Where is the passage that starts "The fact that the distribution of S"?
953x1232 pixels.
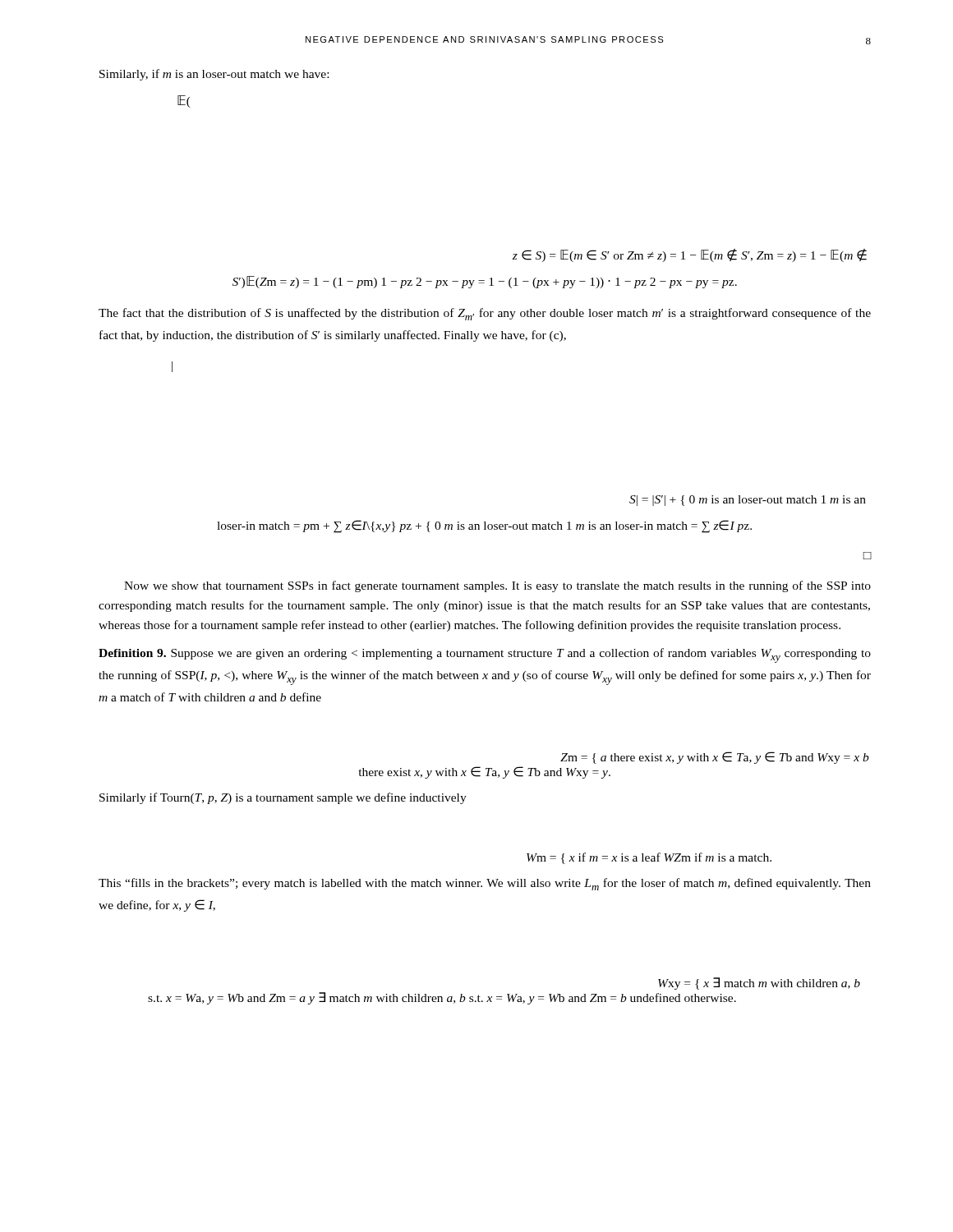click(485, 323)
